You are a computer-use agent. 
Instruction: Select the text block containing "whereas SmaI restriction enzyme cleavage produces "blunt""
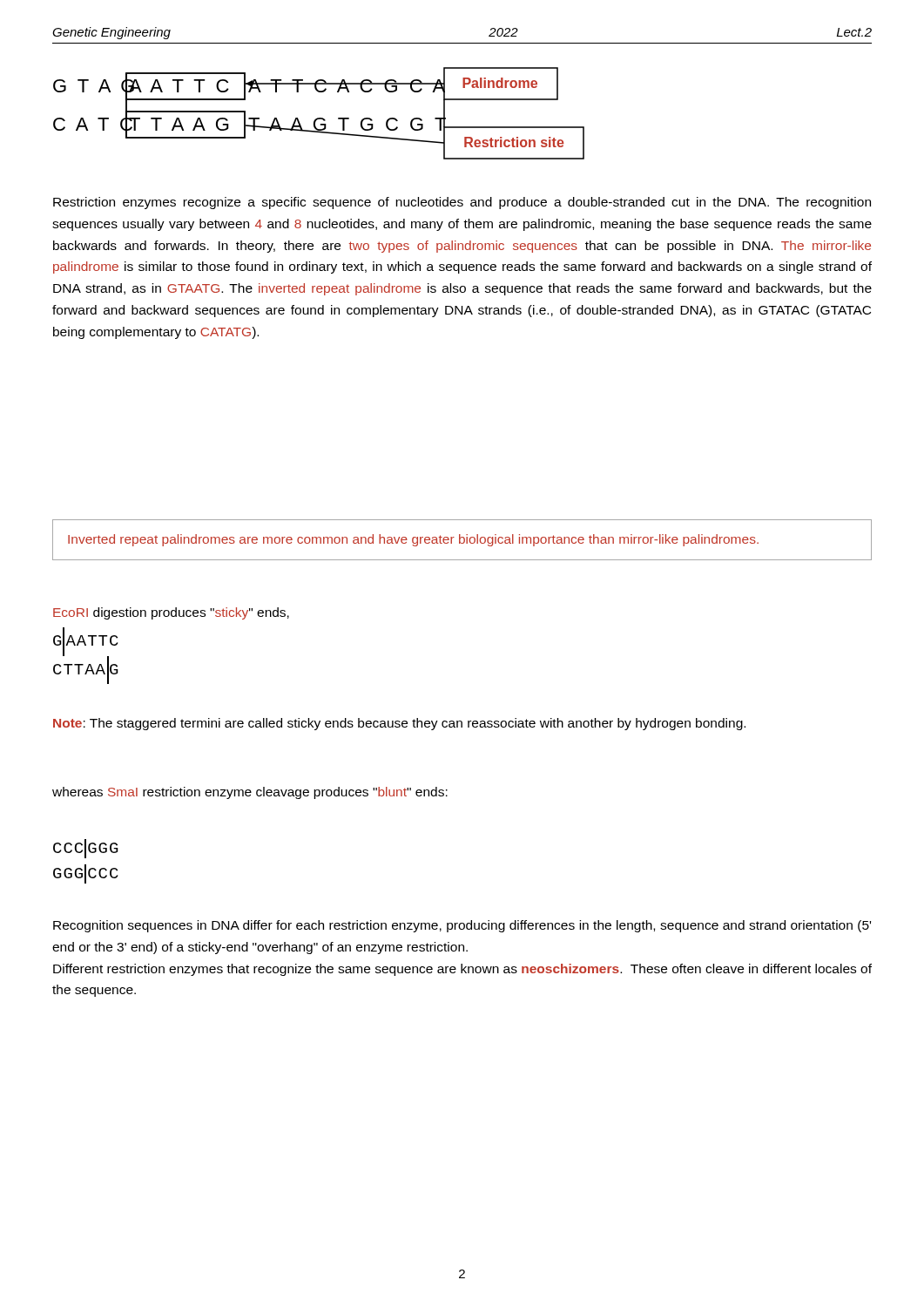250,792
